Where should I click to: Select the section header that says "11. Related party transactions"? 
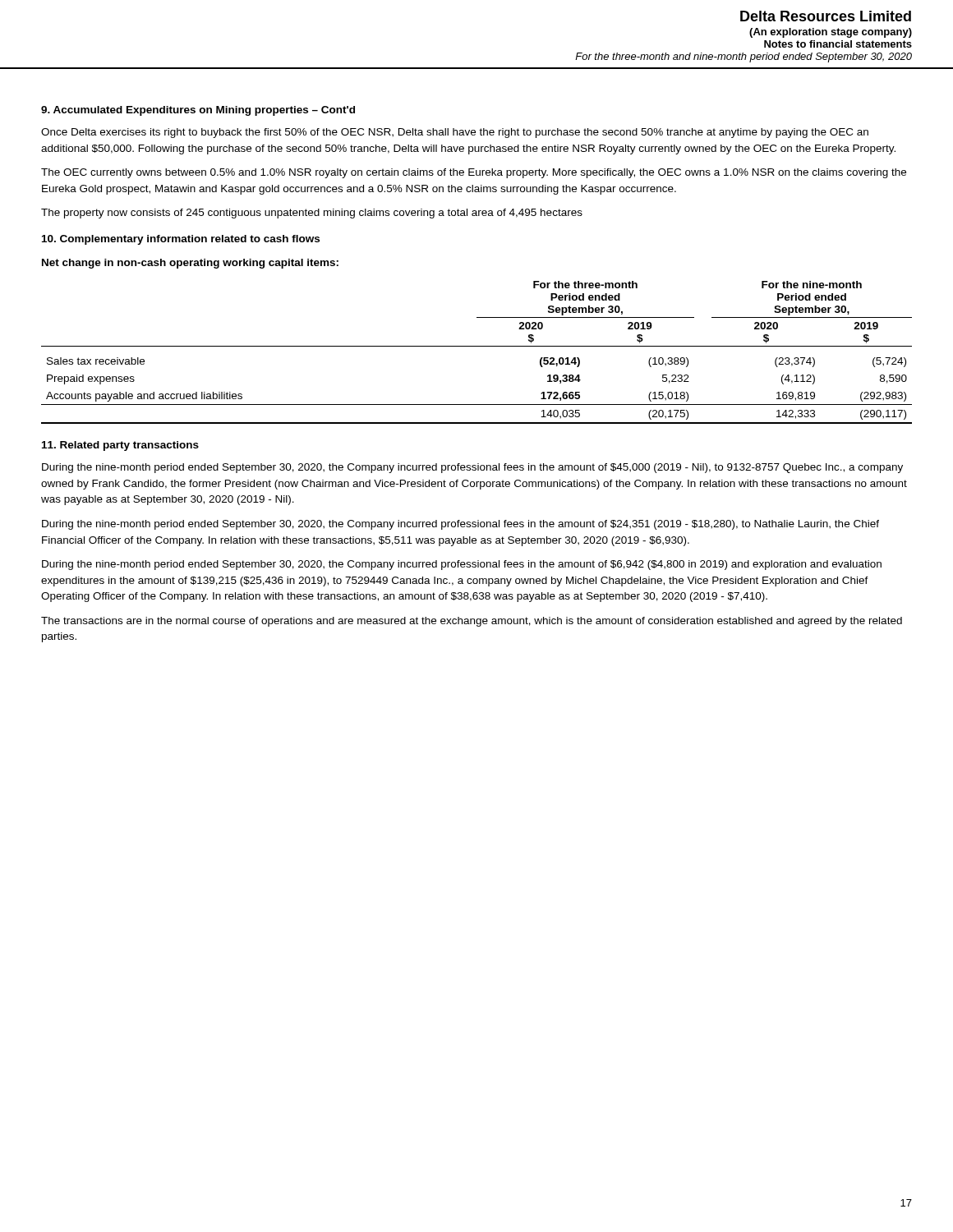[x=120, y=445]
